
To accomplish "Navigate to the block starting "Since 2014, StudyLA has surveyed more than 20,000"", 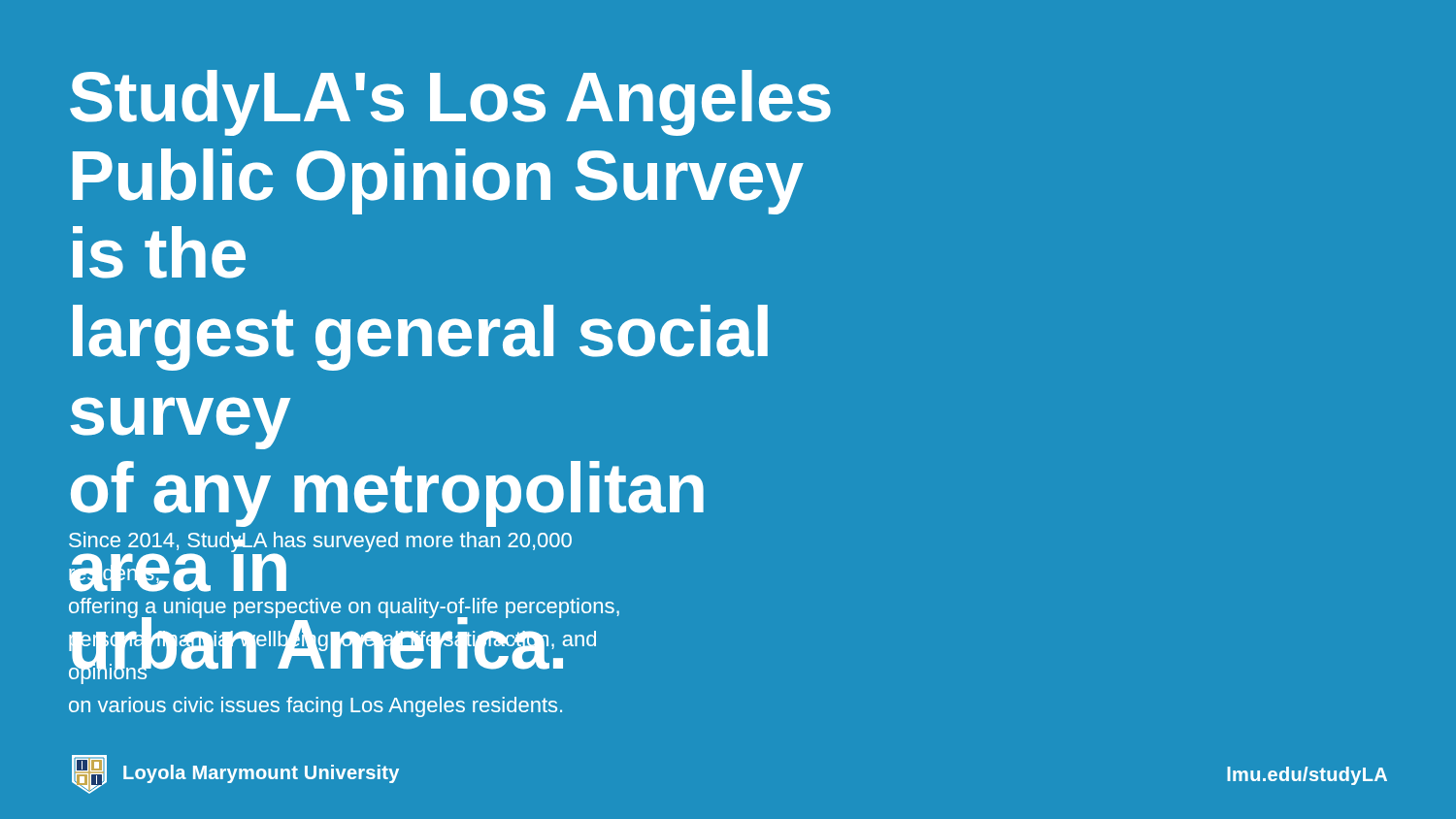I will tap(369, 623).
